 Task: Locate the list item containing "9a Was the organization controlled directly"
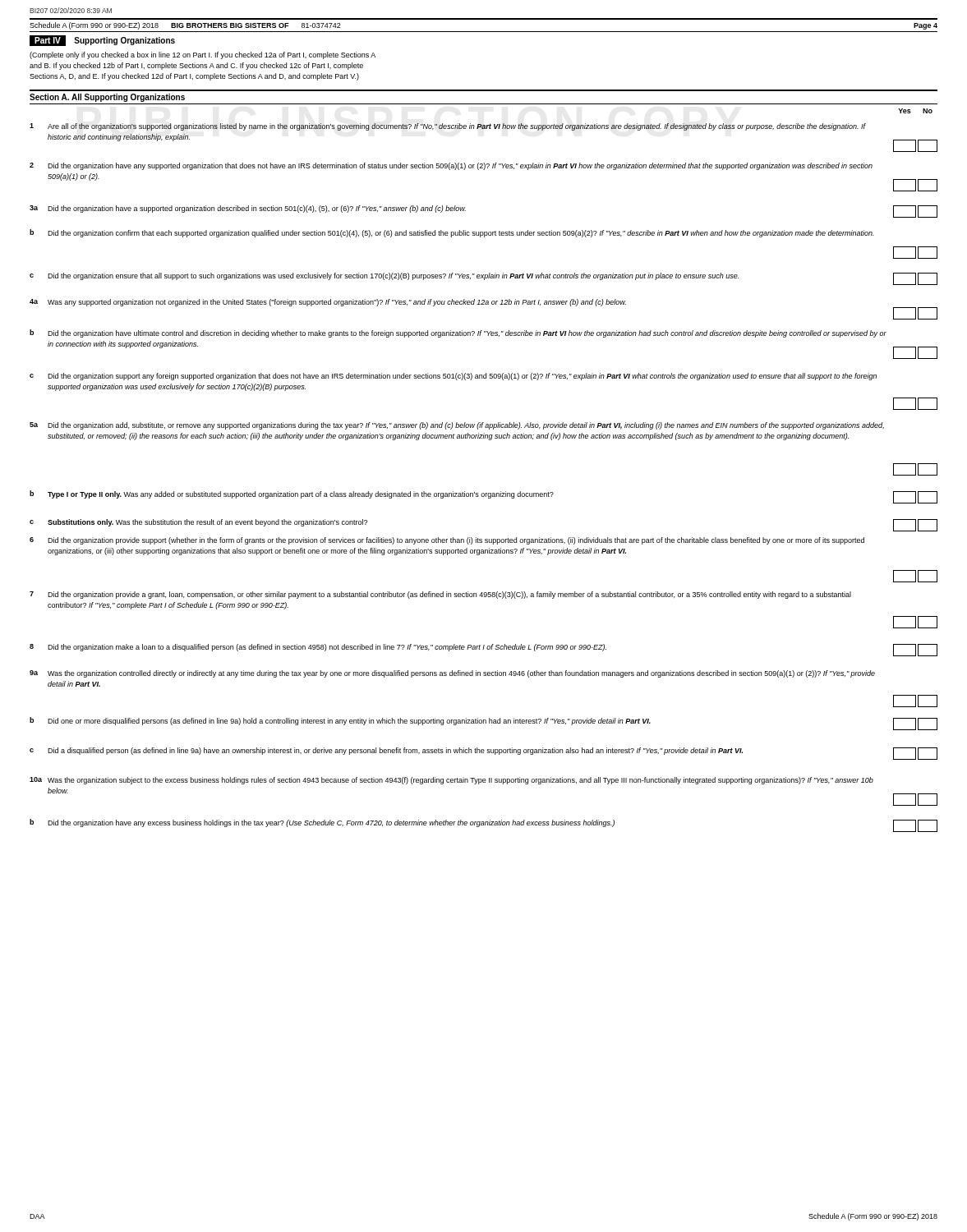[x=452, y=674]
